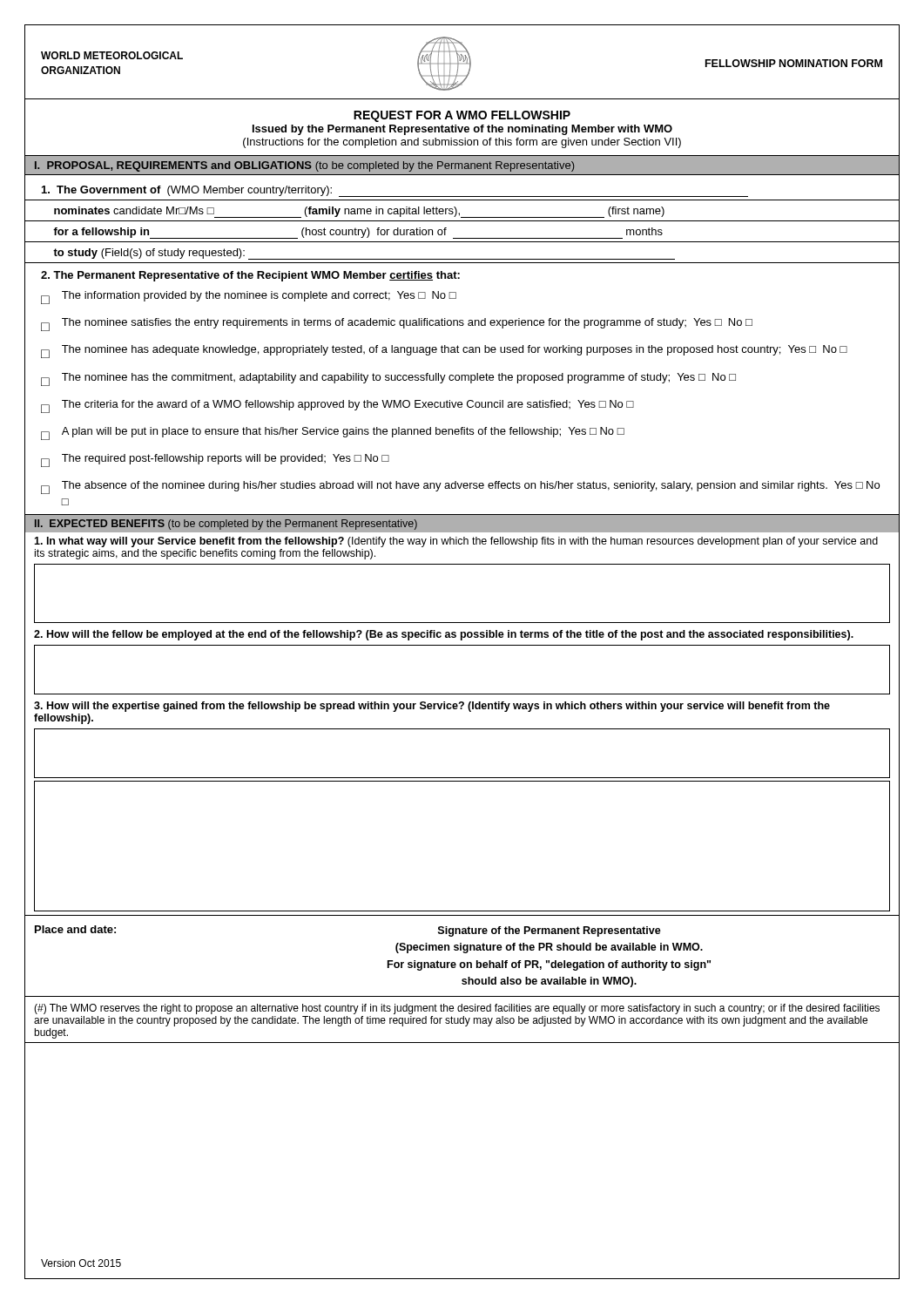This screenshot has width=924, height=1307.
Task: Click on the text starting "I. PROPOSAL, REQUIREMENTS and"
Action: 304,165
